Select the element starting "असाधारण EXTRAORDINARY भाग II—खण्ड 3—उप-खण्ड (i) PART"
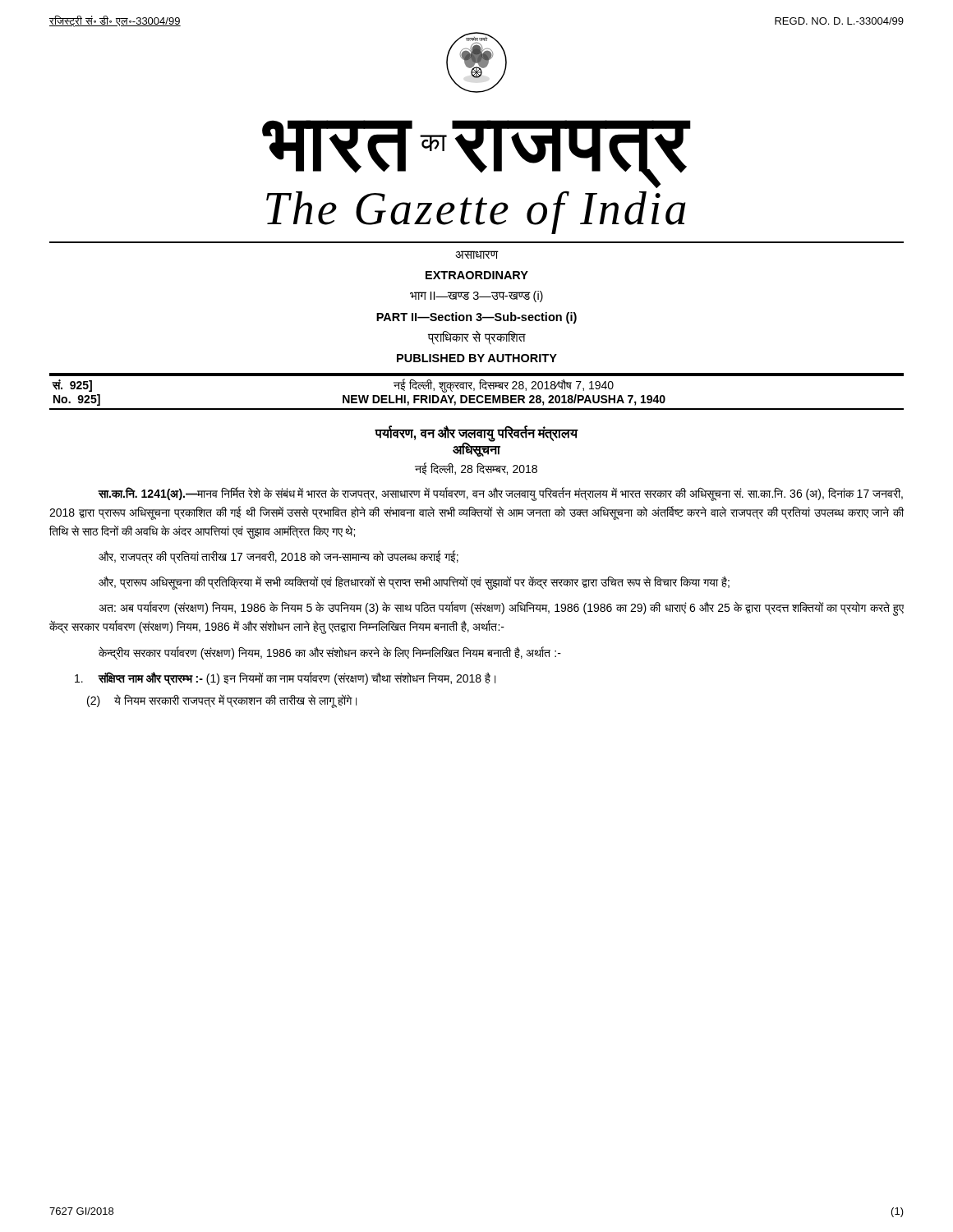Viewport: 953px width, 1232px height. point(476,306)
